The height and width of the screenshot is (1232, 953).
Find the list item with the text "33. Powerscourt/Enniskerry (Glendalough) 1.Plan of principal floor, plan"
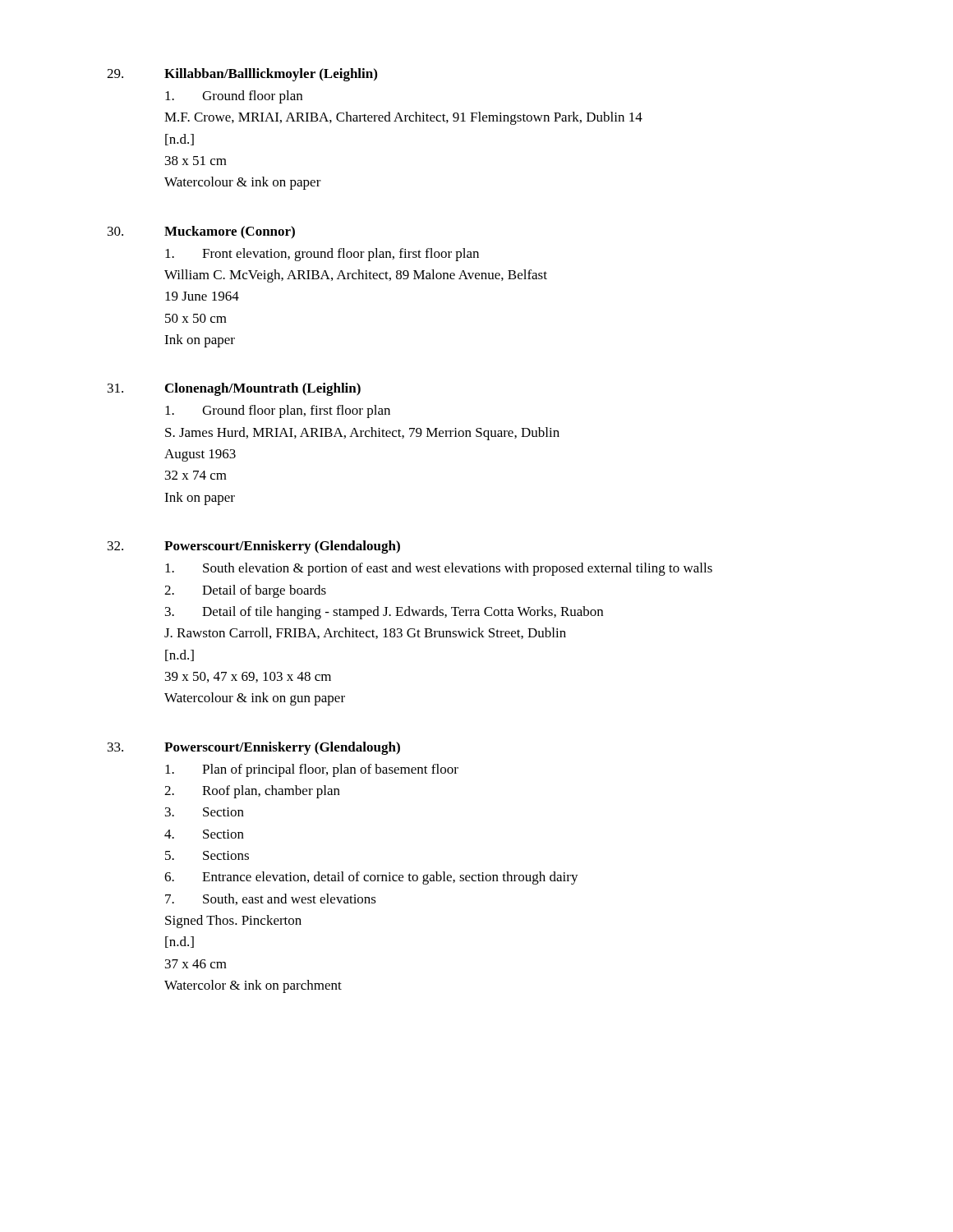point(489,868)
